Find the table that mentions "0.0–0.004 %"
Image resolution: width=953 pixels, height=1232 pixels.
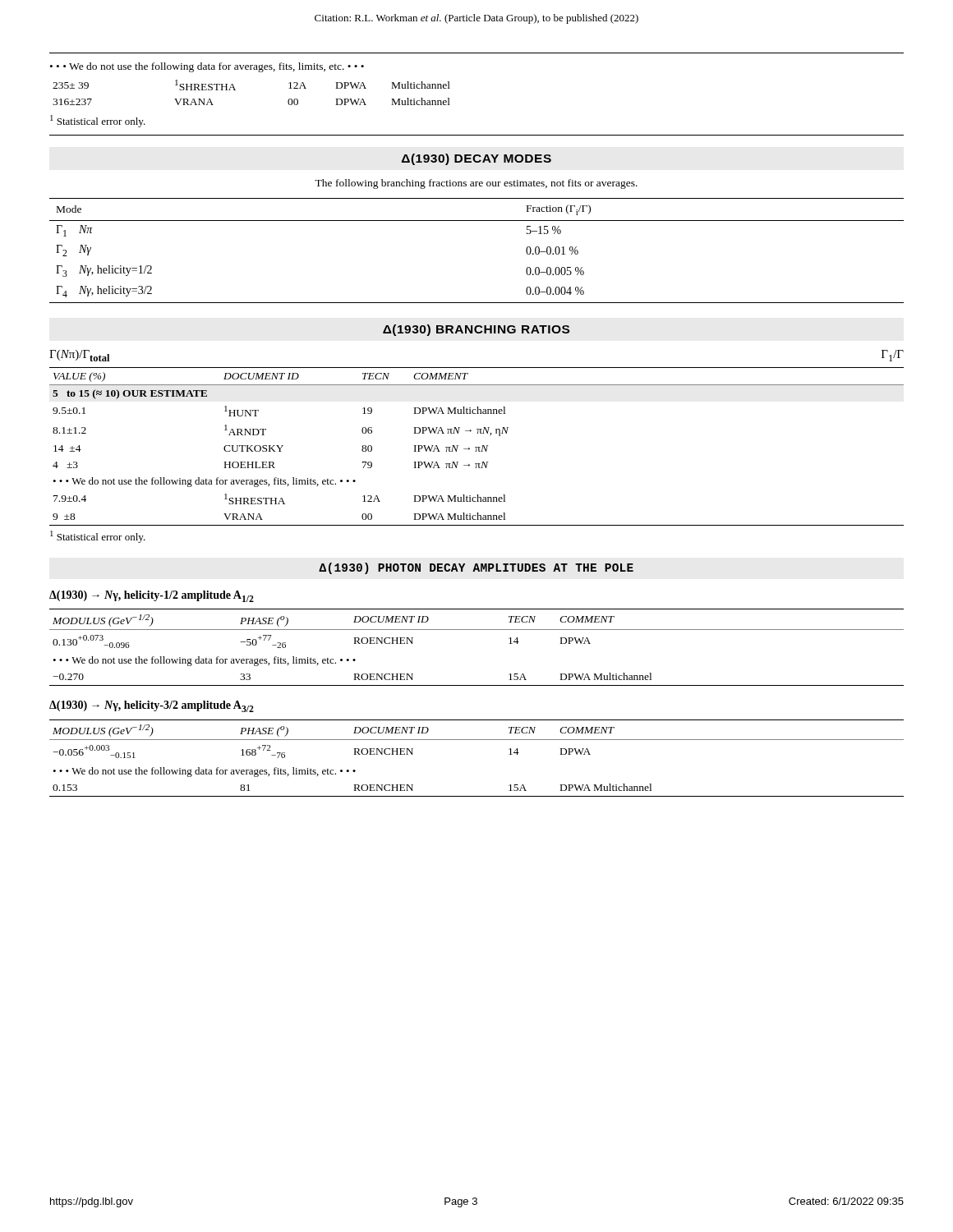[476, 250]
